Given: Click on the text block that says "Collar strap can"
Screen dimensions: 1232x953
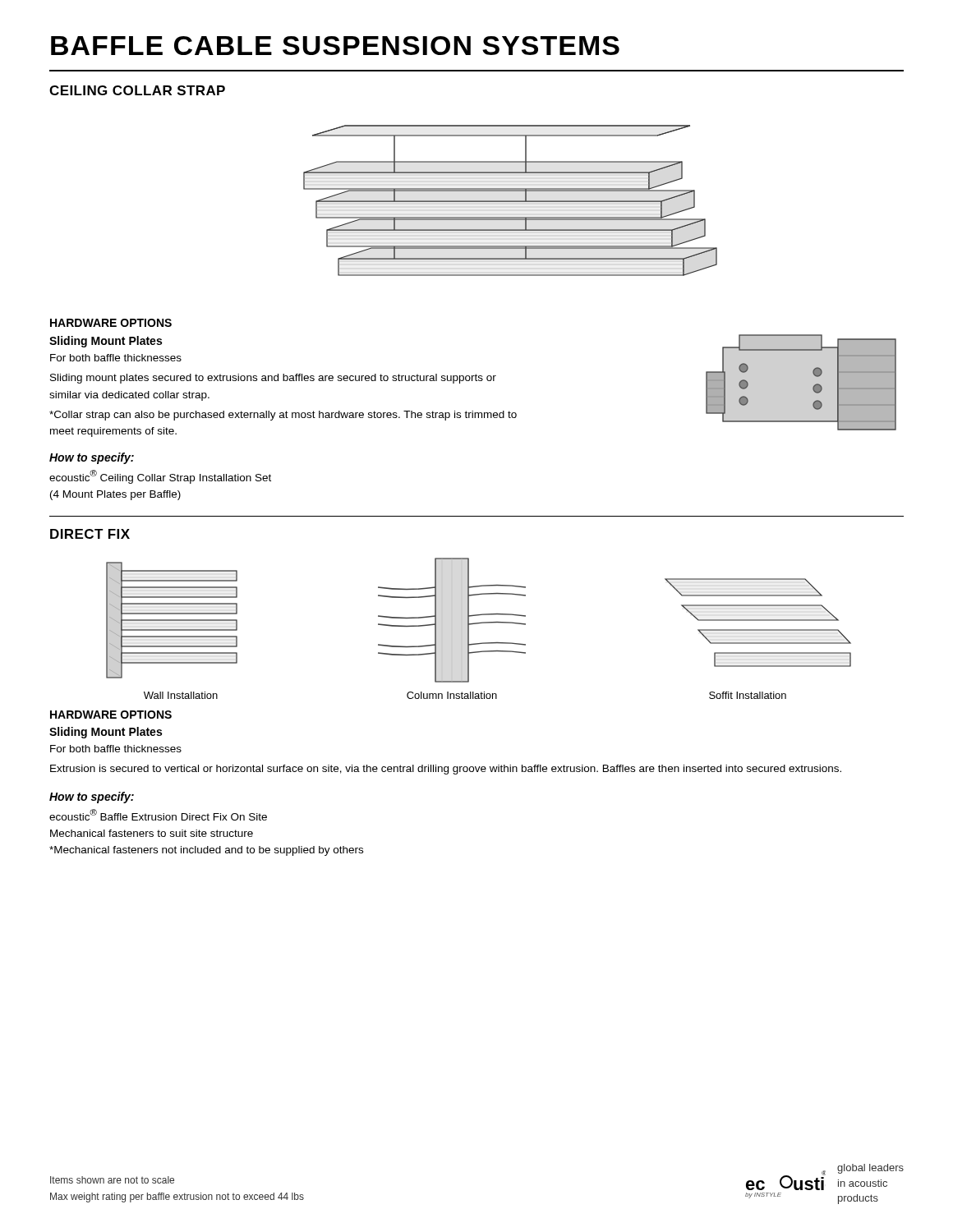Looking at the screenshot, I should click(283, 423).
